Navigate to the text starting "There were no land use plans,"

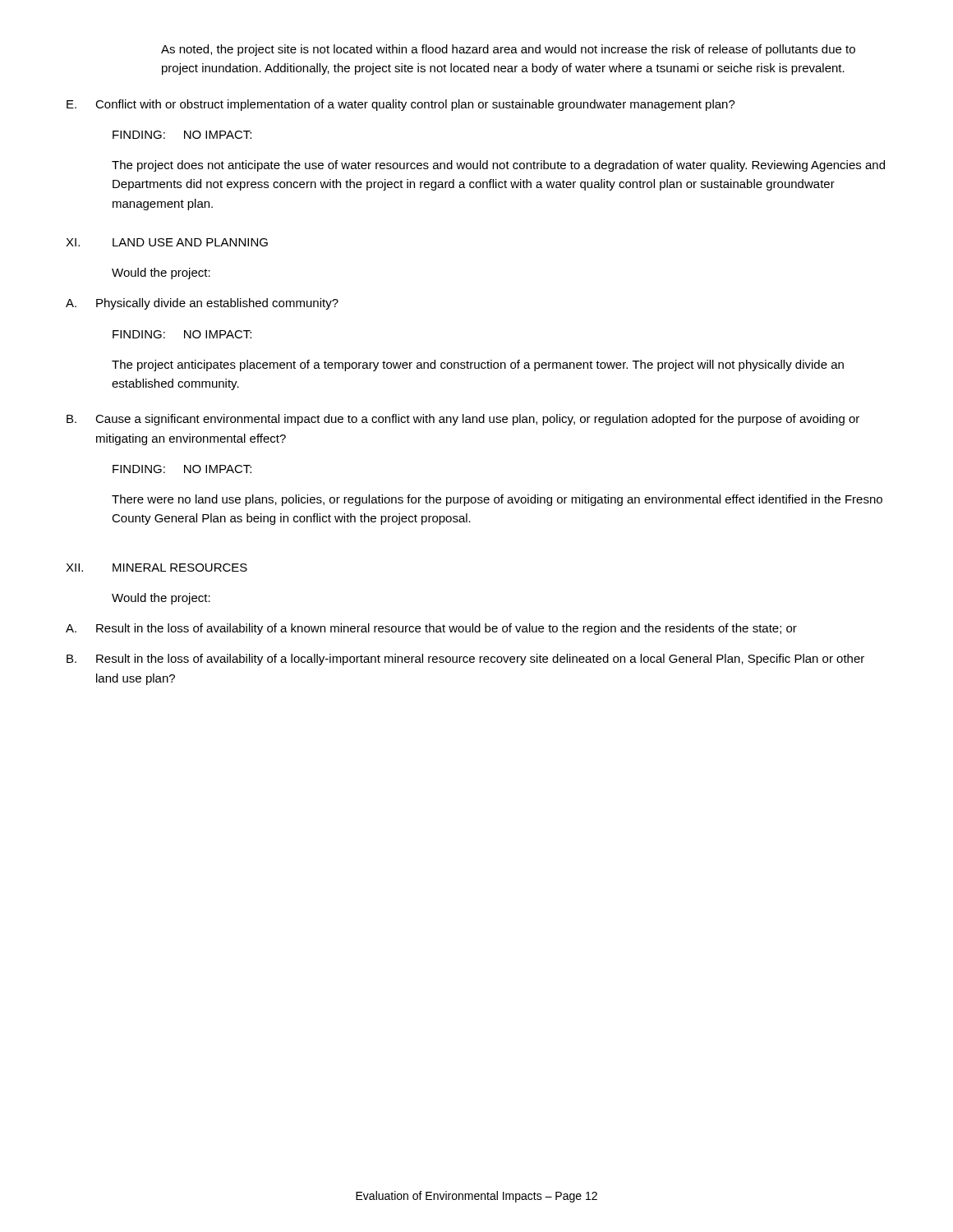click(x=497, y=509)
